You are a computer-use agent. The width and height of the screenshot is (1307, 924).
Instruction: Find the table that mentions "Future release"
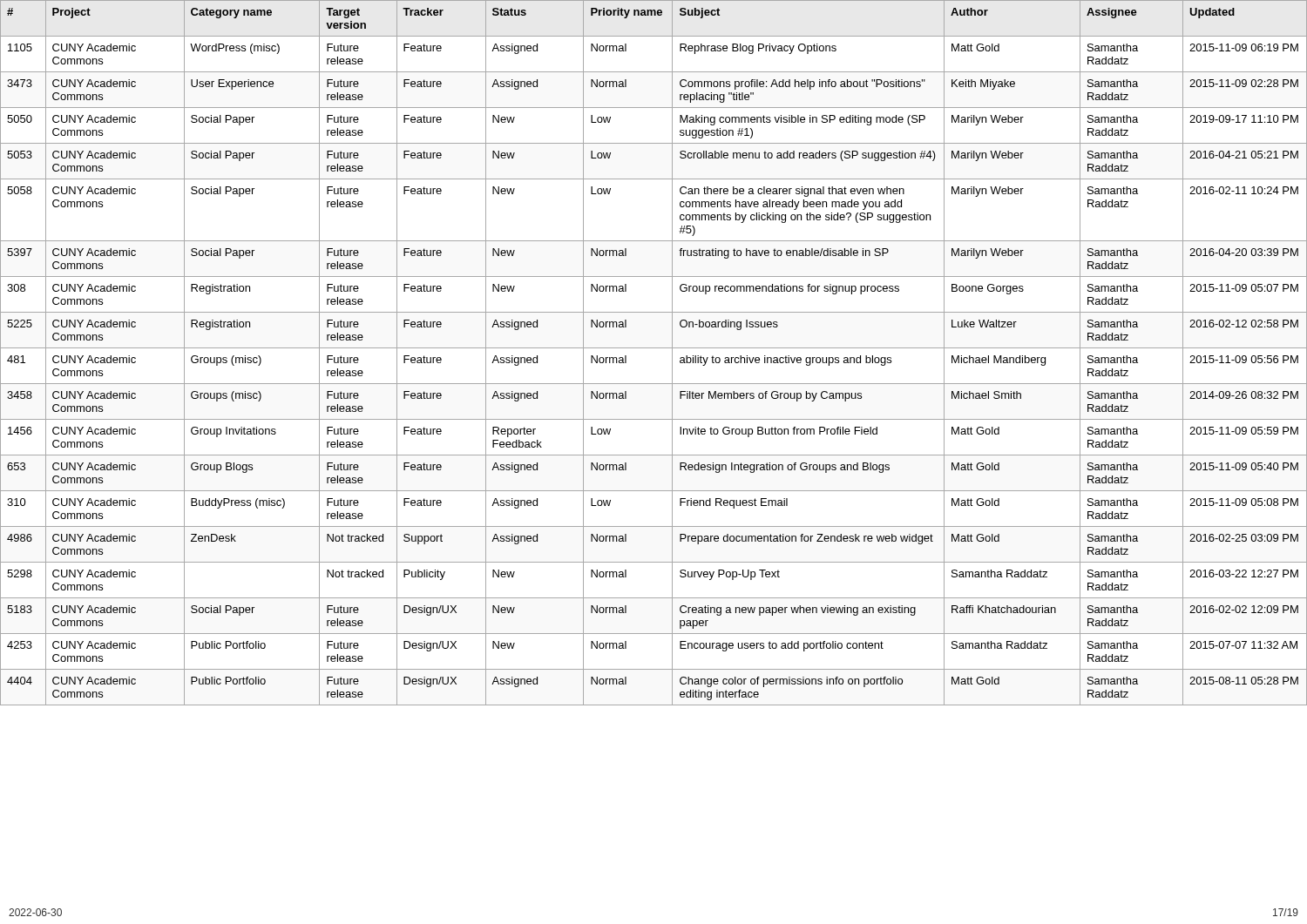coord(654,445)
